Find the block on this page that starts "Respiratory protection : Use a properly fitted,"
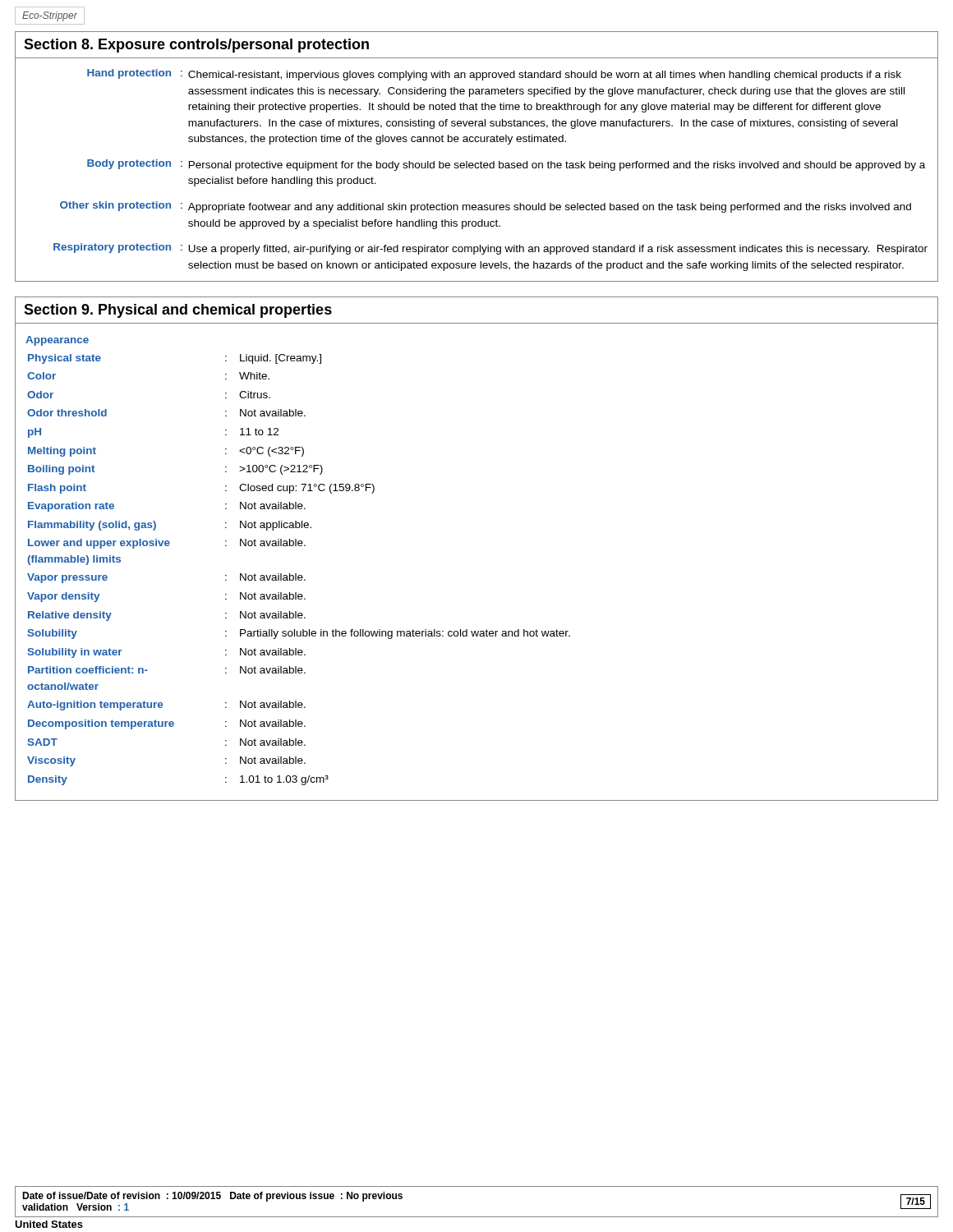Viewport: 953px width, 1232px height. pos(476,257)
